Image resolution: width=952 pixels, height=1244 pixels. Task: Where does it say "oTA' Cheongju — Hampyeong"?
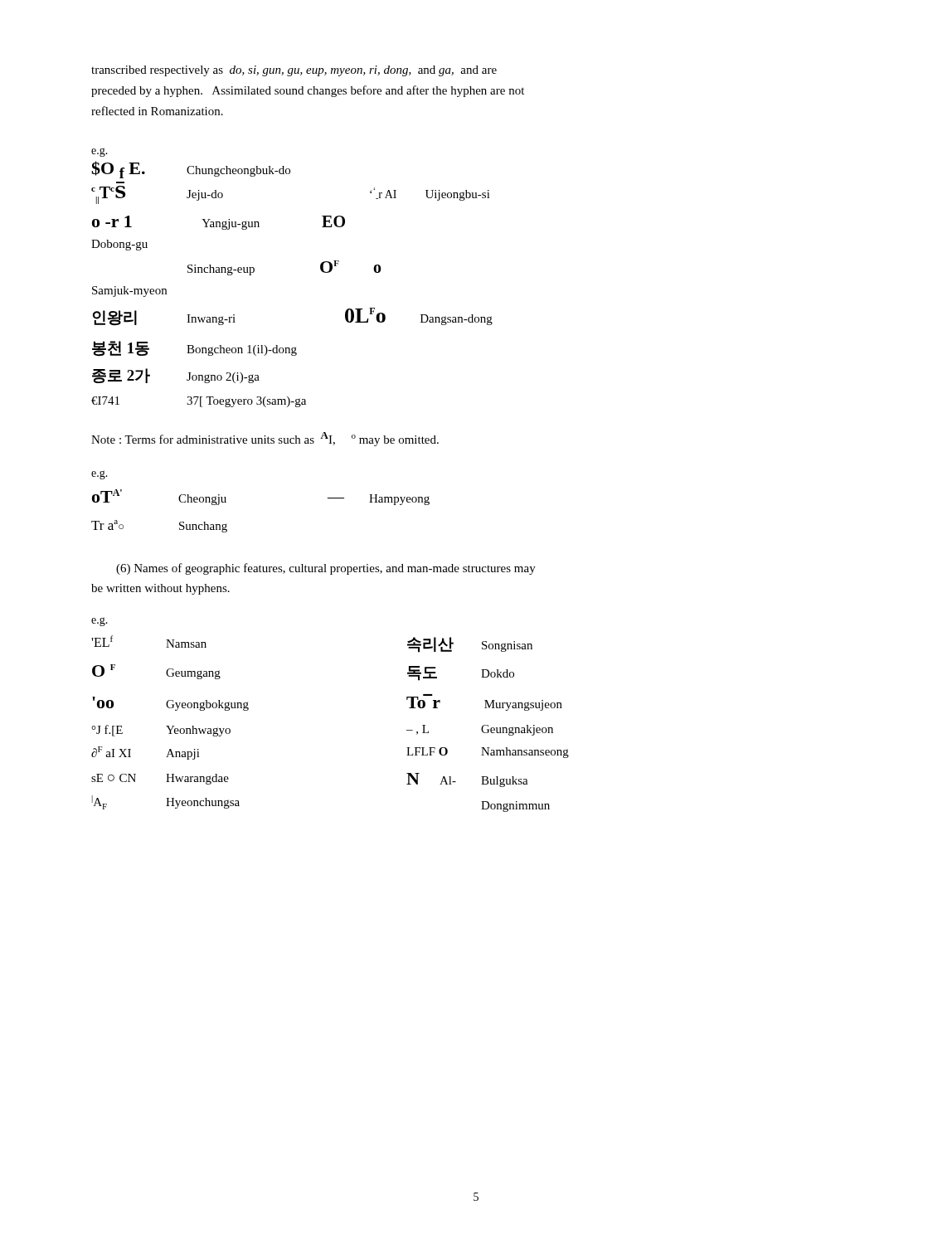point(189,497)
